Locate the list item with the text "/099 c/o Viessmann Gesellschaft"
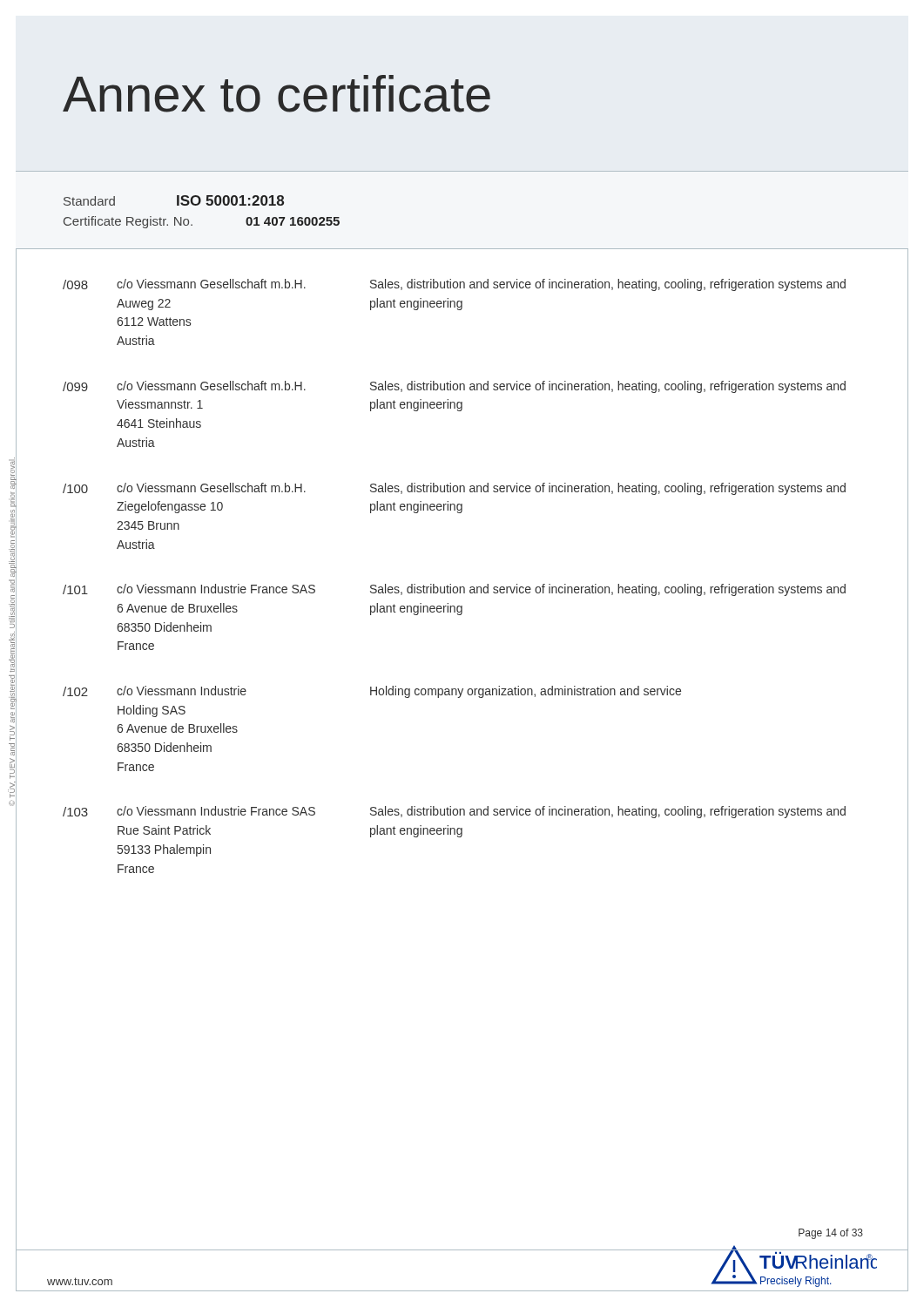The width and height of the screenshot is (924, 1307). point(462,415)
